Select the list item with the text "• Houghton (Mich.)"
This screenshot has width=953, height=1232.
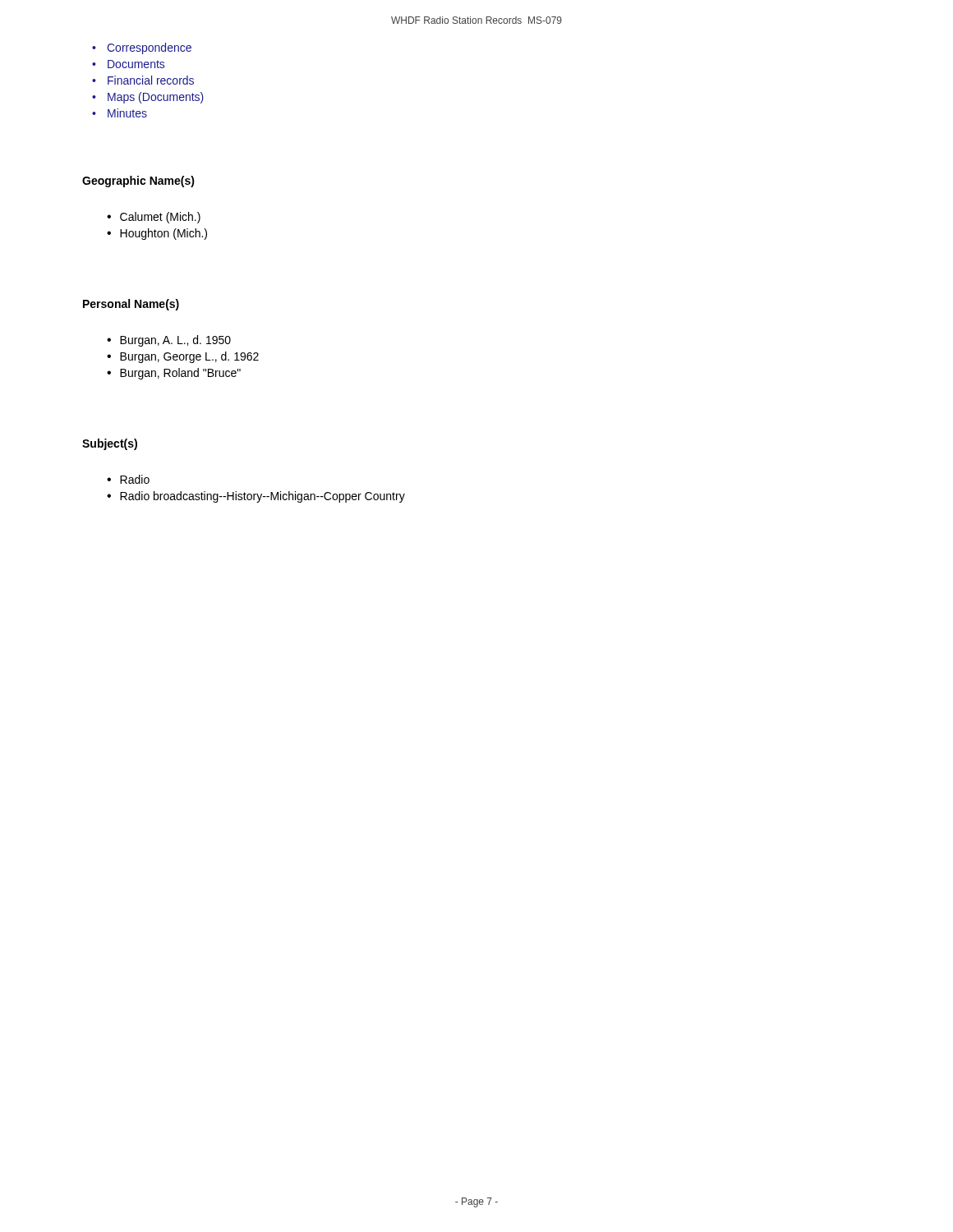coord(157,233)
